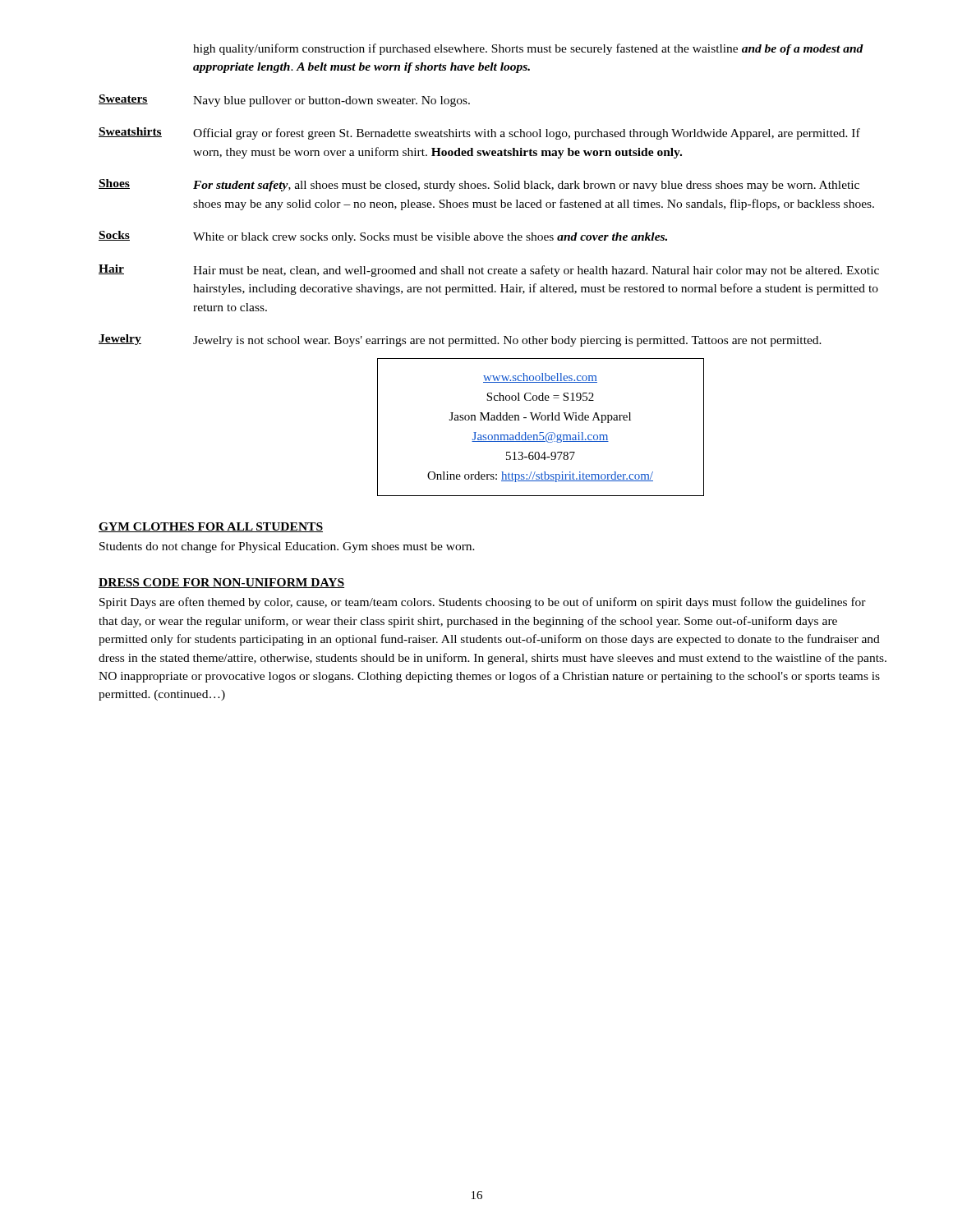
Task: Where is the passage that starts "Students do not change for"?
Action: (x=287, y=545)
